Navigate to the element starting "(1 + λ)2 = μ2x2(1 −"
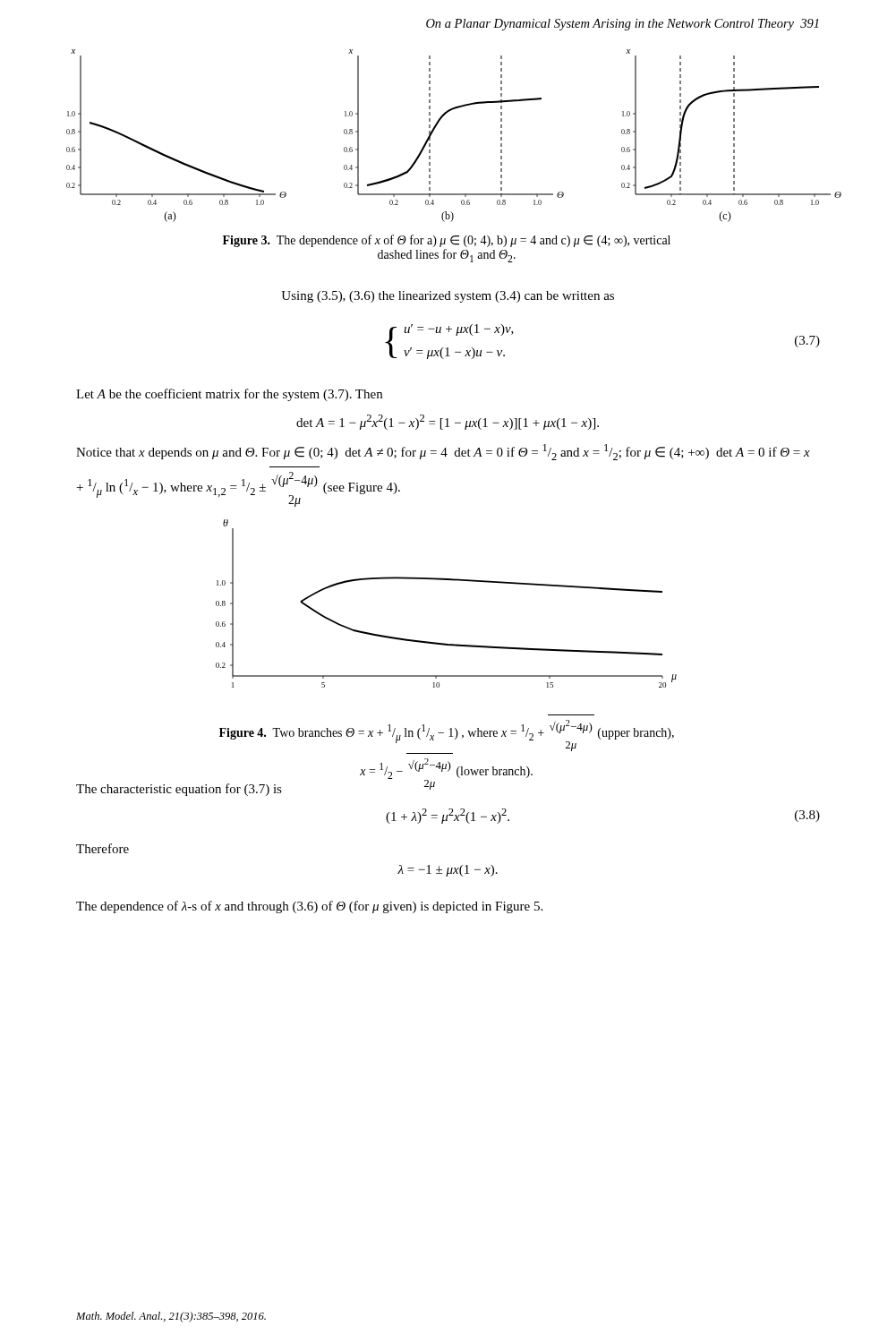Screen dimensions: 1343x896 448,815
